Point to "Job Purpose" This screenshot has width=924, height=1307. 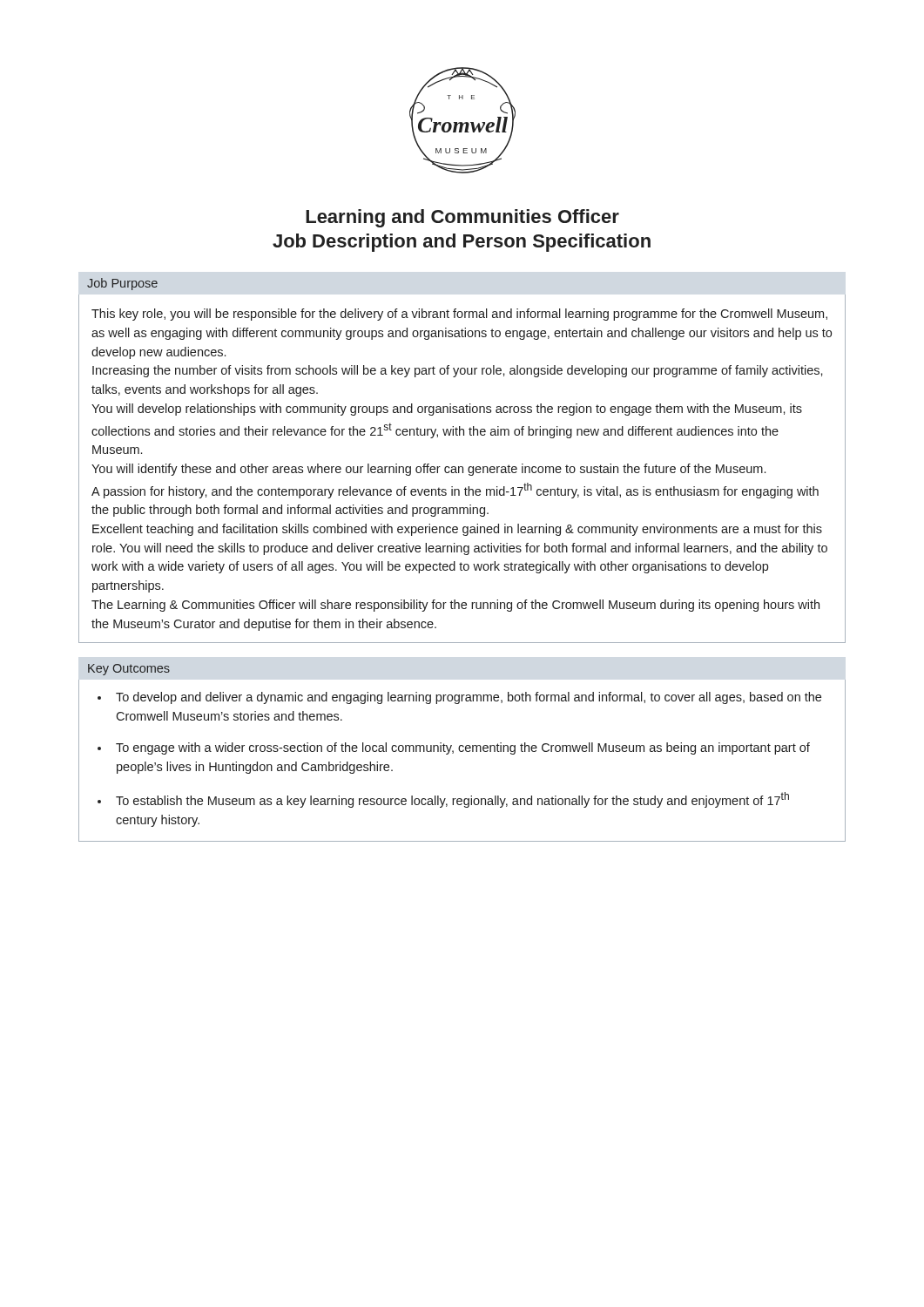123,283
